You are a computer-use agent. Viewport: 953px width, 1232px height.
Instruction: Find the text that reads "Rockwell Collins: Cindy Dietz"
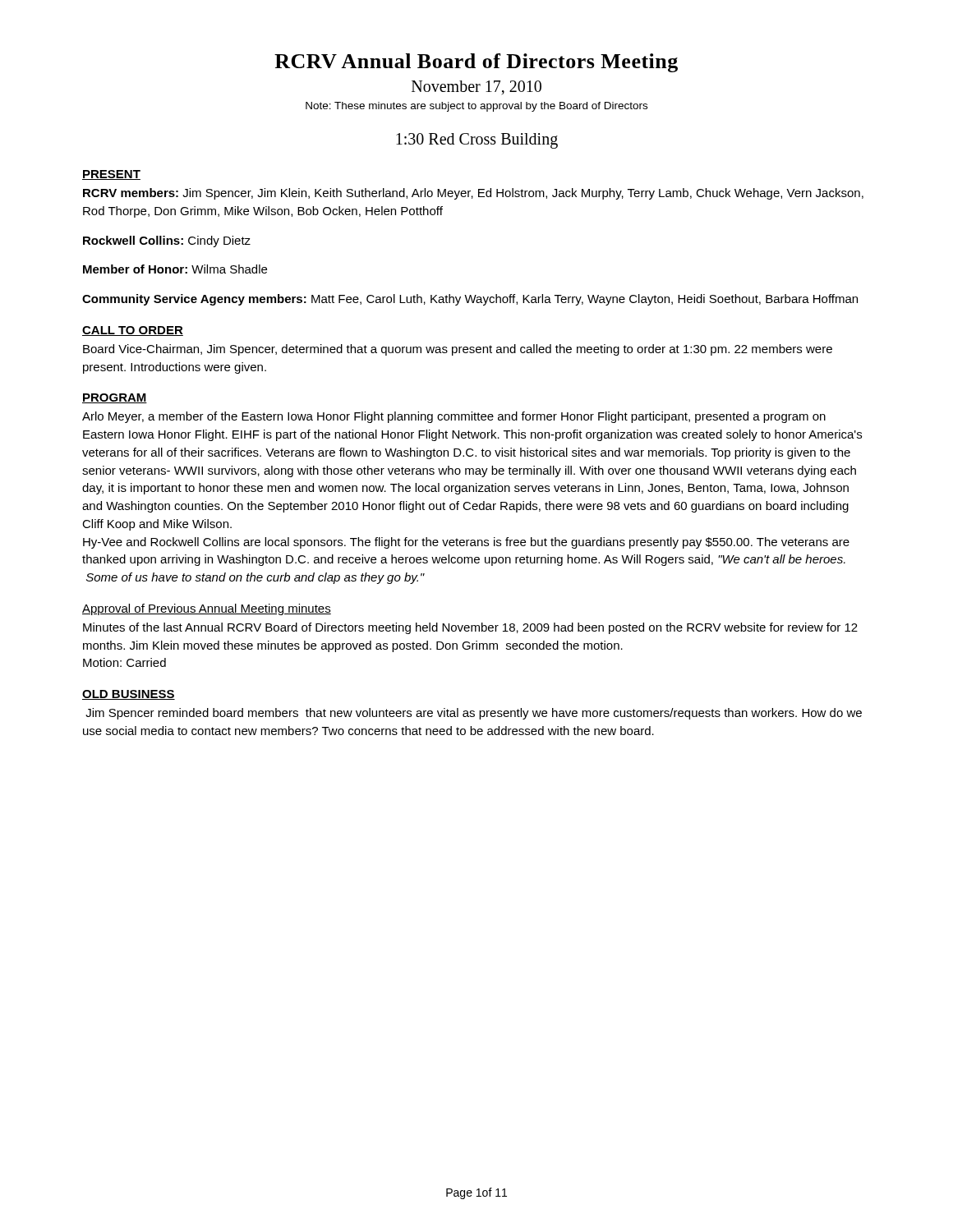(166, 240)
